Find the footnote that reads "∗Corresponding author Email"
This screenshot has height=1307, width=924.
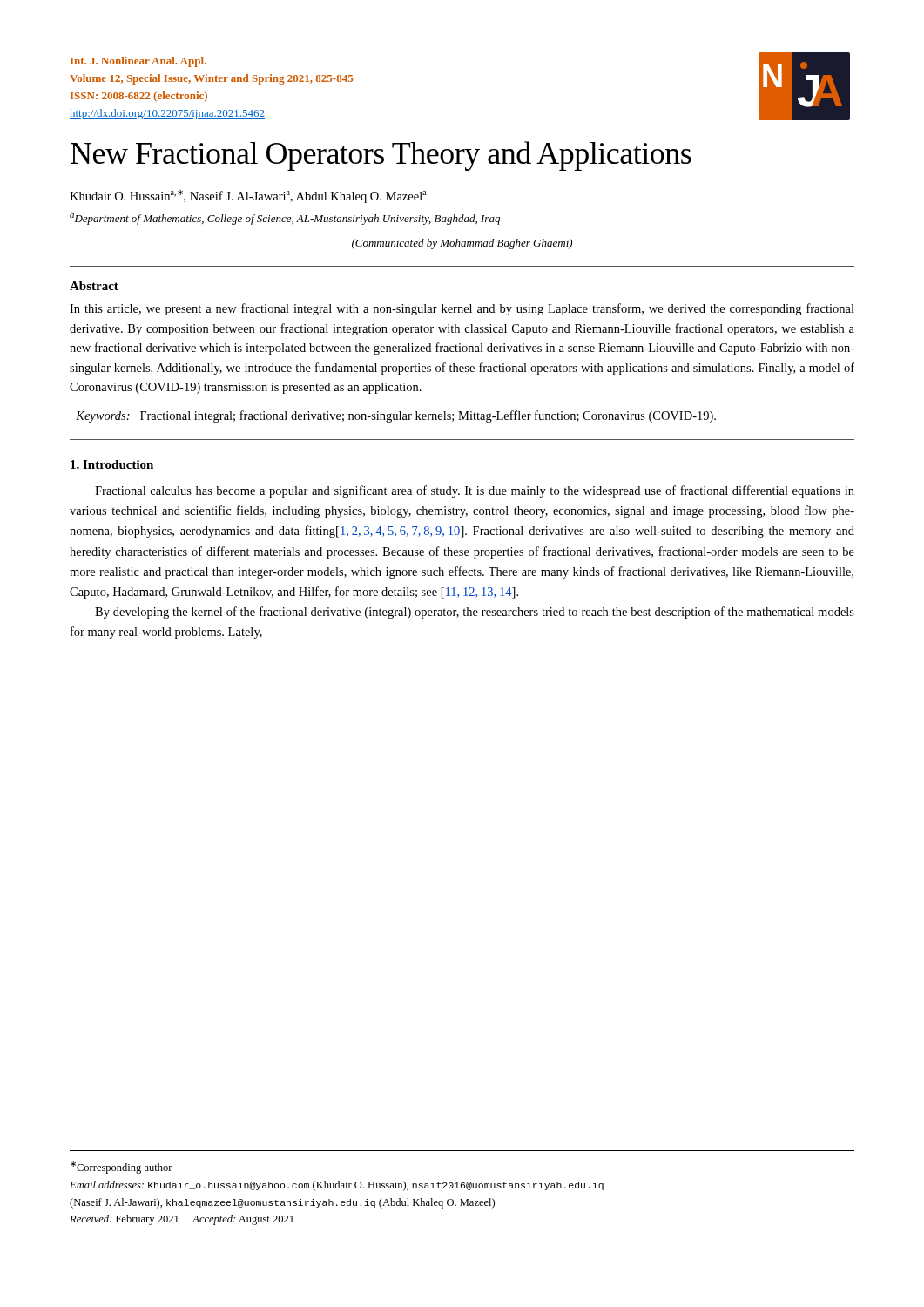462,1192
